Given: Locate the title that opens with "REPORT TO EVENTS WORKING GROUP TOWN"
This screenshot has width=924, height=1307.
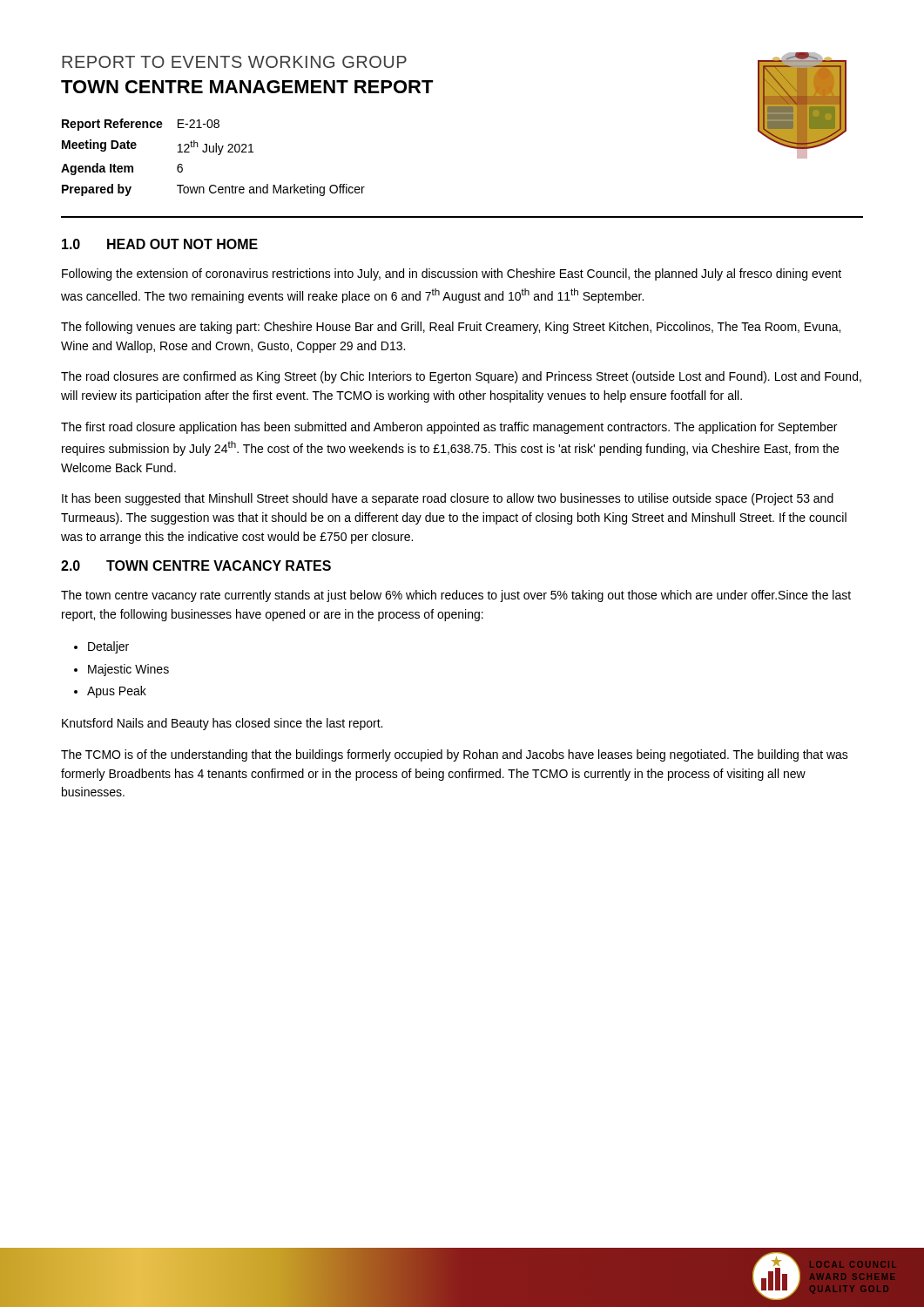Looking at the screenshot, I should coord(392,75).
